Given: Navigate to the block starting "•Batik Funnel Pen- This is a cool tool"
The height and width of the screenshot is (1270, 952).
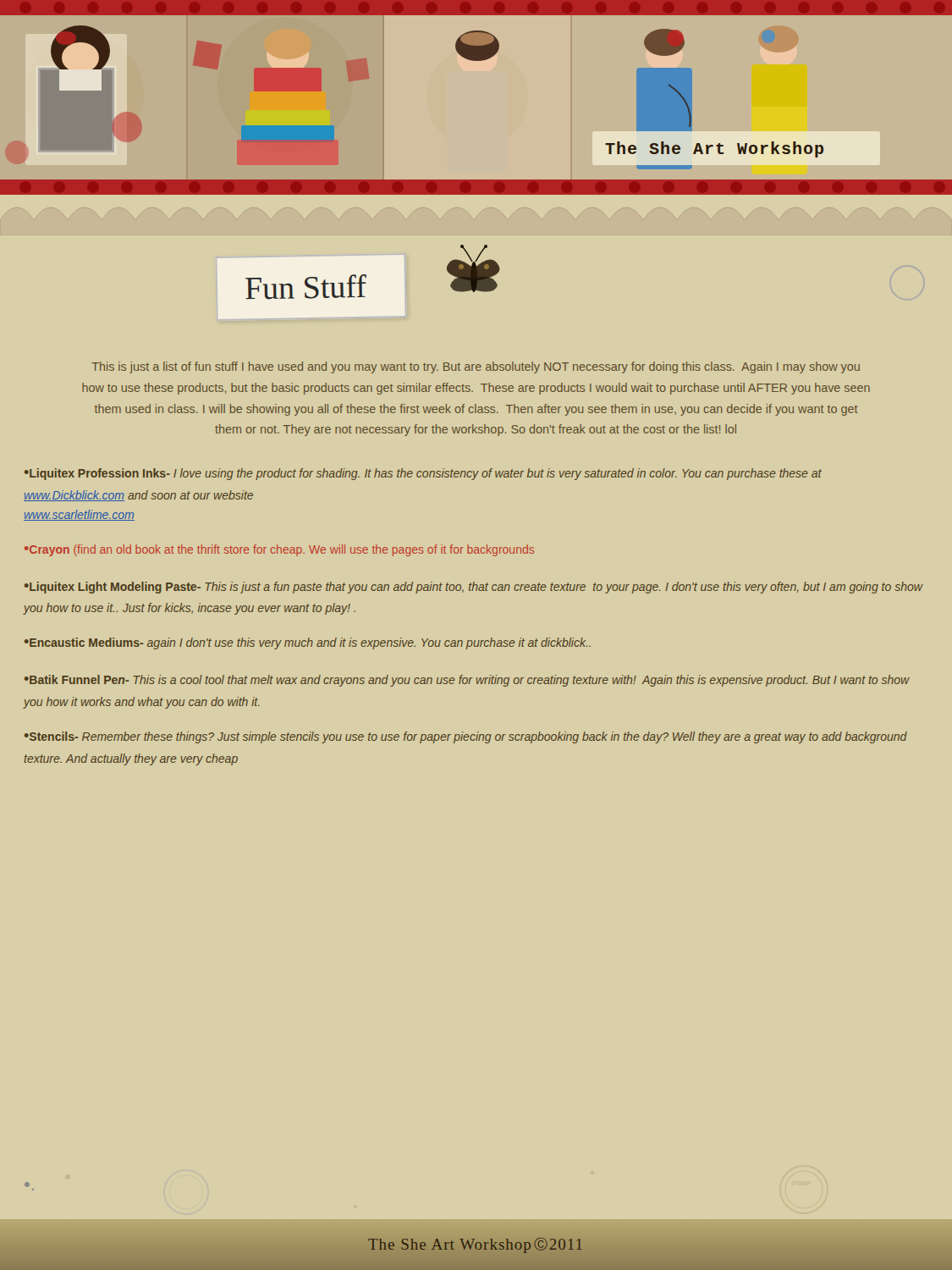Looking at the screenshot, I should pyautogui.click(x=466, y=690).
